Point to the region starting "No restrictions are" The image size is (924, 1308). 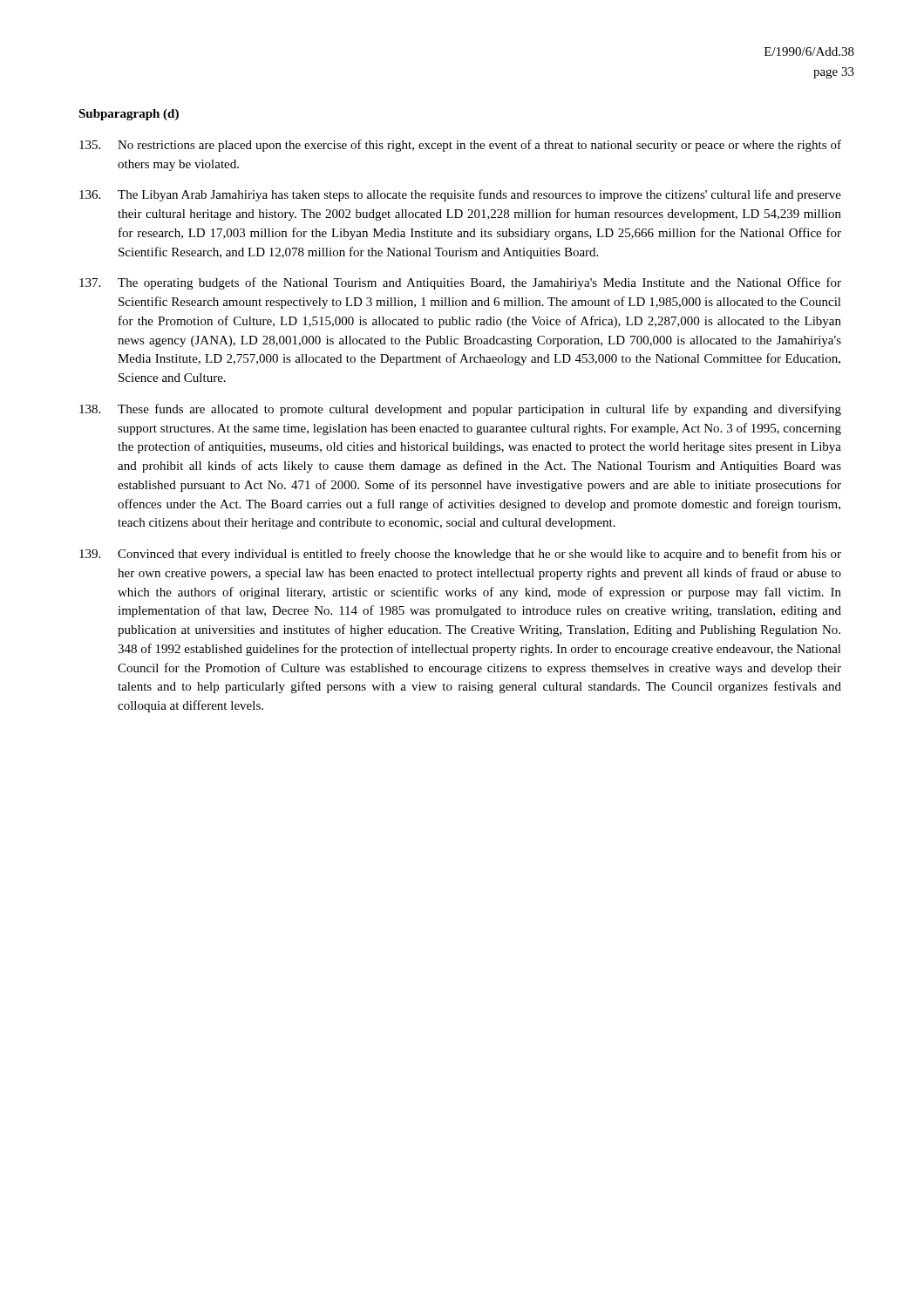pyautogui.click(x=460, y=155)
